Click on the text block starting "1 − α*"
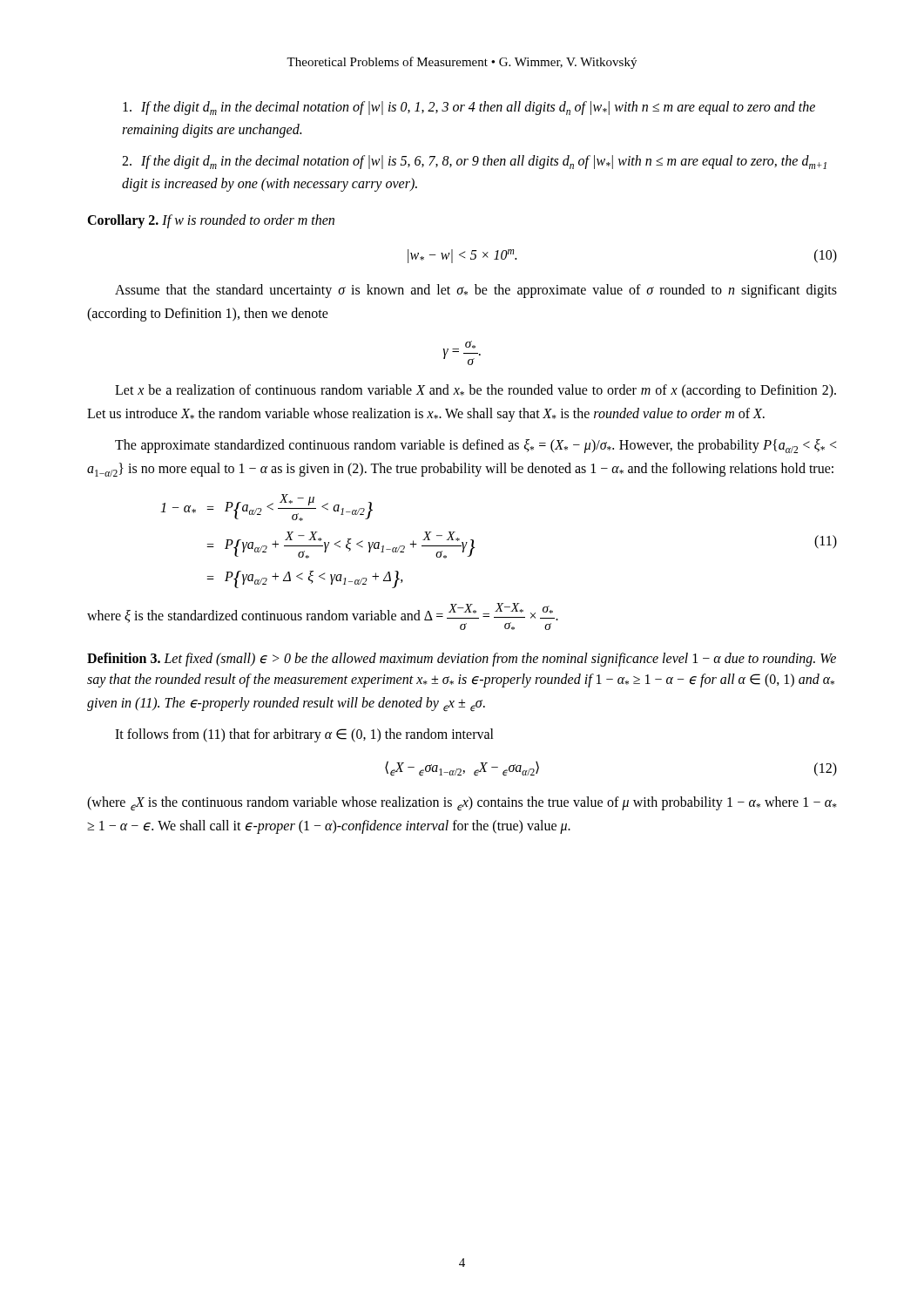The height and width of the screenshot is (1307, 924). (x=266, y=508)
